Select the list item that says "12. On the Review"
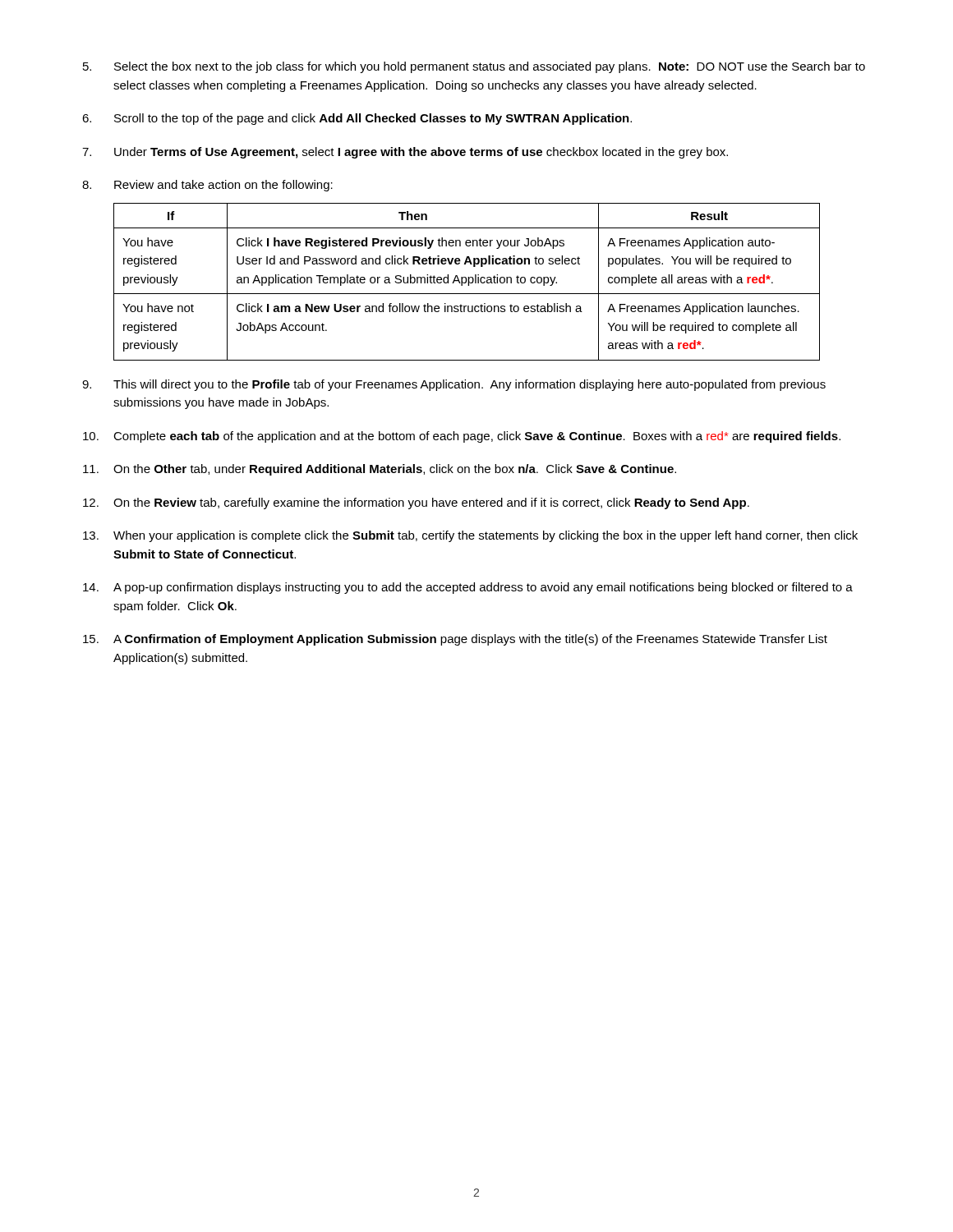Image resolution: width=953 pixels, height=1232 pixels. 476,502
